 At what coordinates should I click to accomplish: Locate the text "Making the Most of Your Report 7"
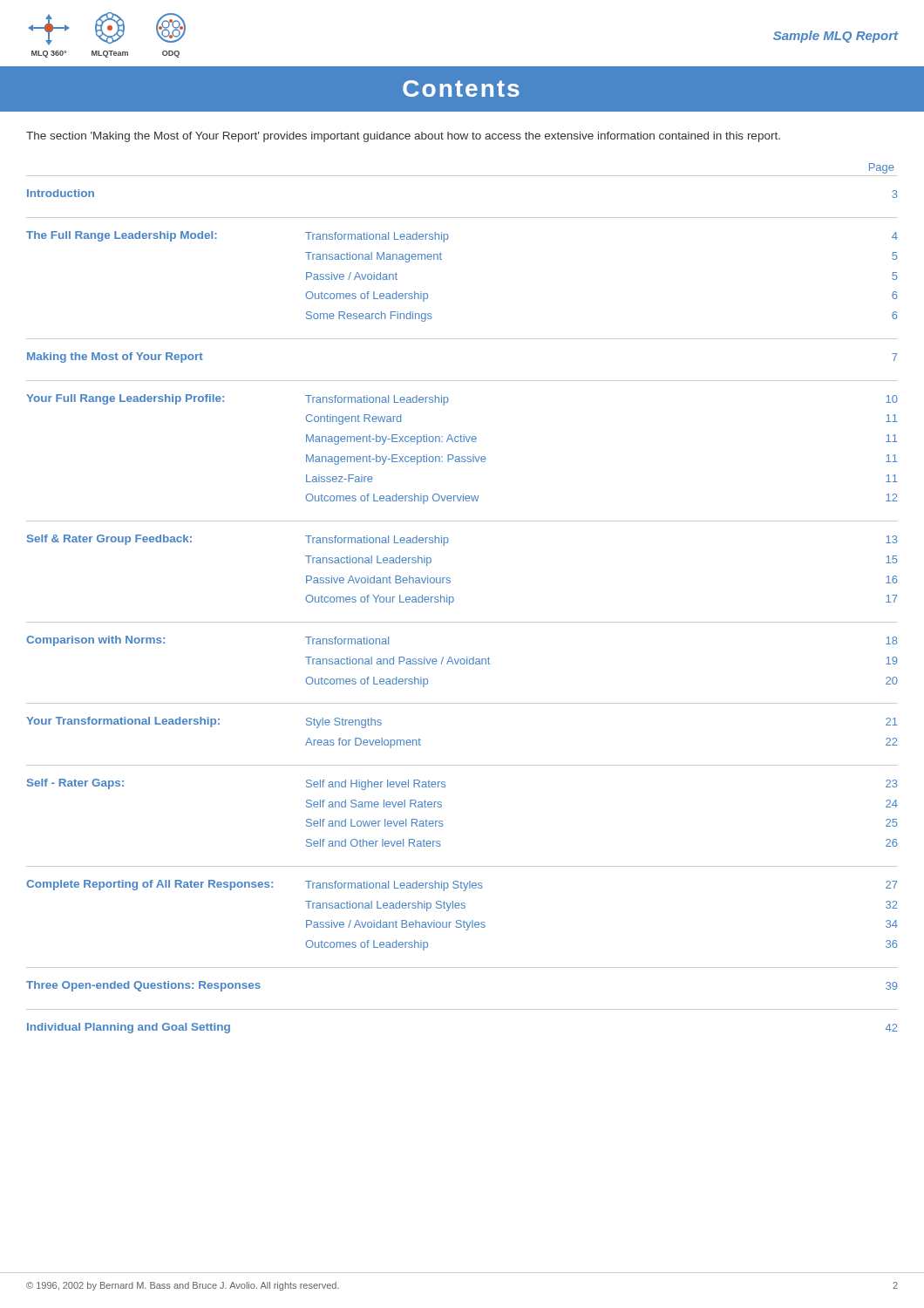click(x=113, y=357)
